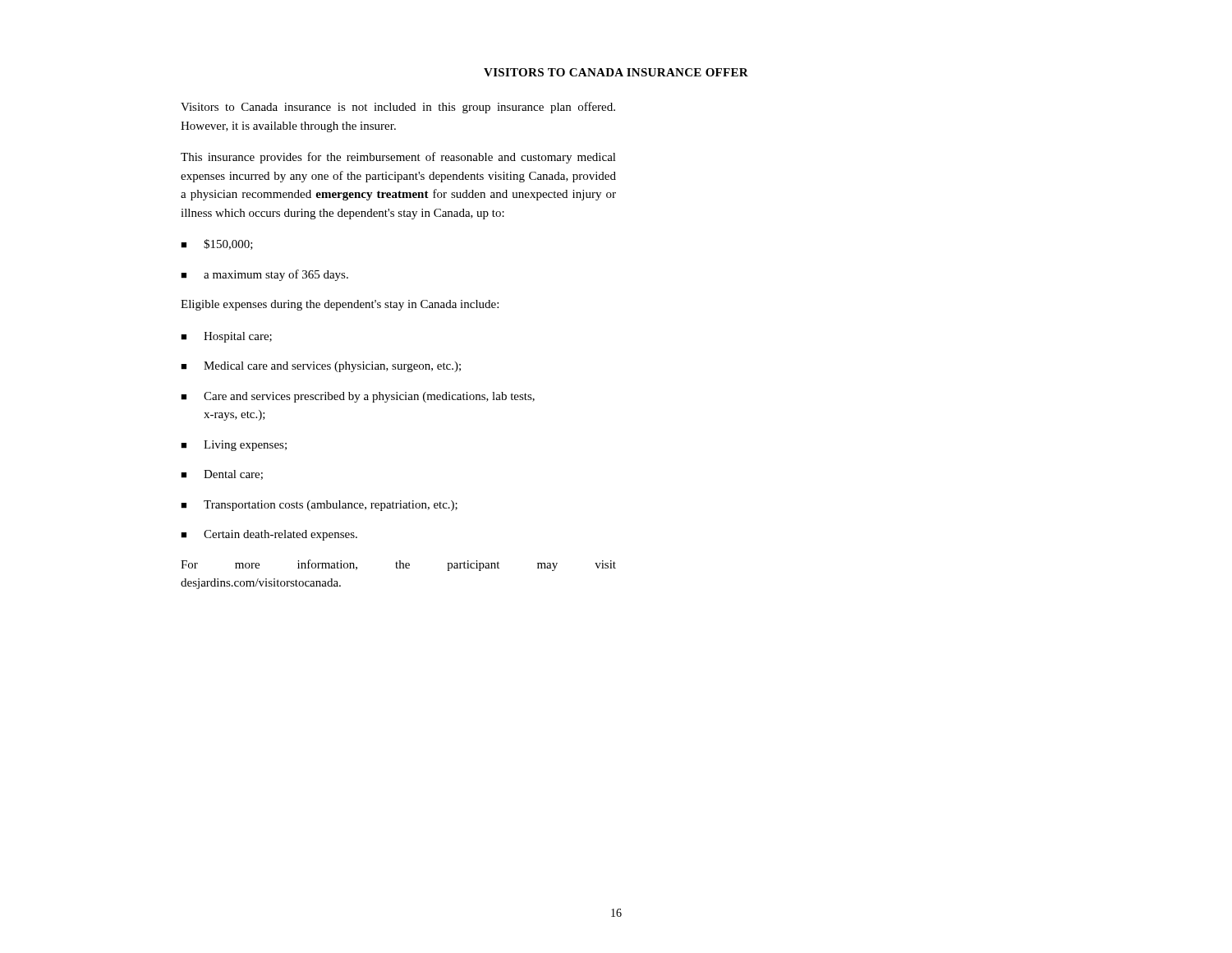Select the list item that says "■ $150,000;"
This screenshot has width=1232, height=953.
(x=217, y=244)
